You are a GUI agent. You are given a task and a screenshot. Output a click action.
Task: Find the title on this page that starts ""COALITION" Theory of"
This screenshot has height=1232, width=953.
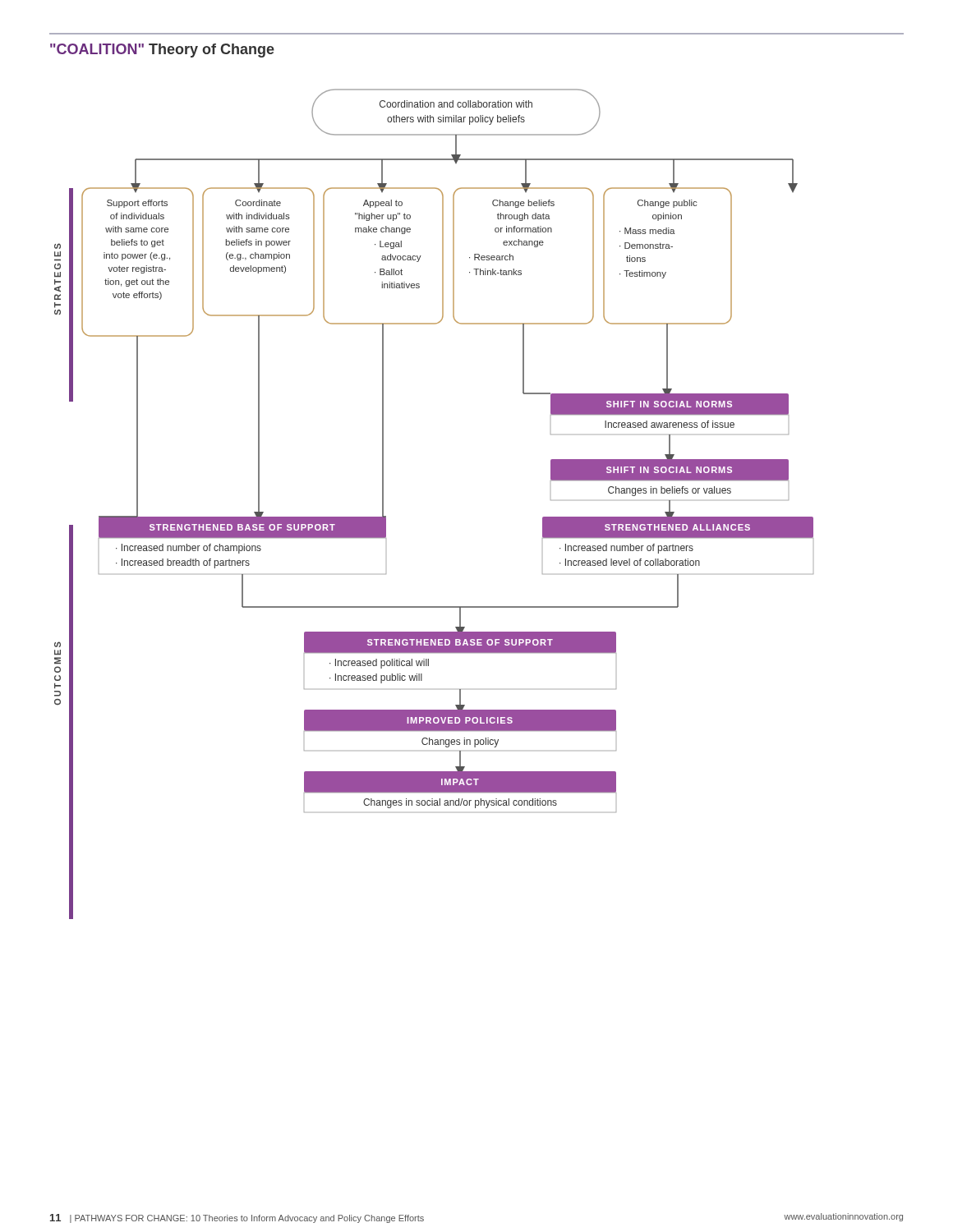(x=162, y=49)
